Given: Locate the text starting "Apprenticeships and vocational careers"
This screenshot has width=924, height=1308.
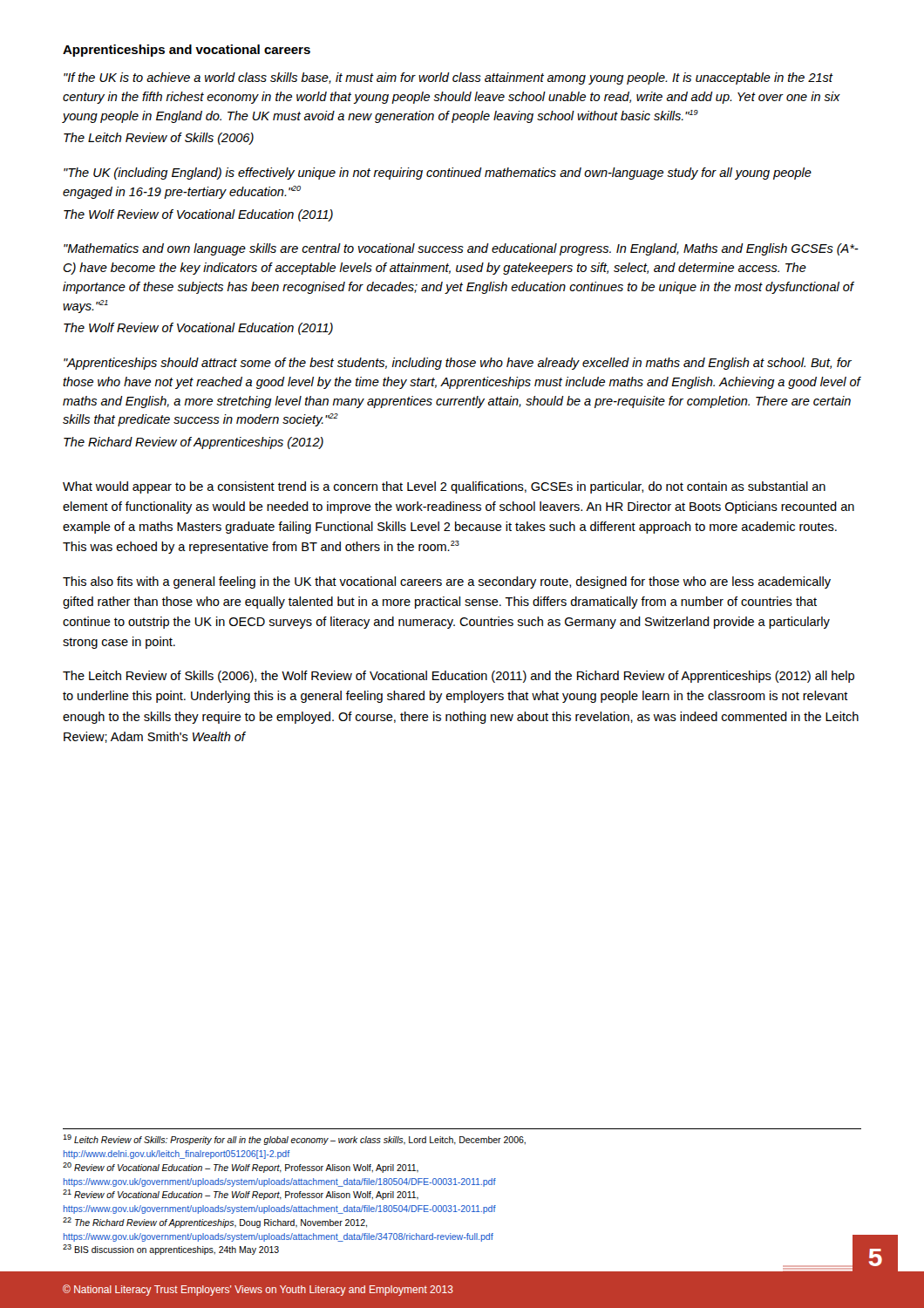Looking at the screenshot, I should click(x=187, y=49).
